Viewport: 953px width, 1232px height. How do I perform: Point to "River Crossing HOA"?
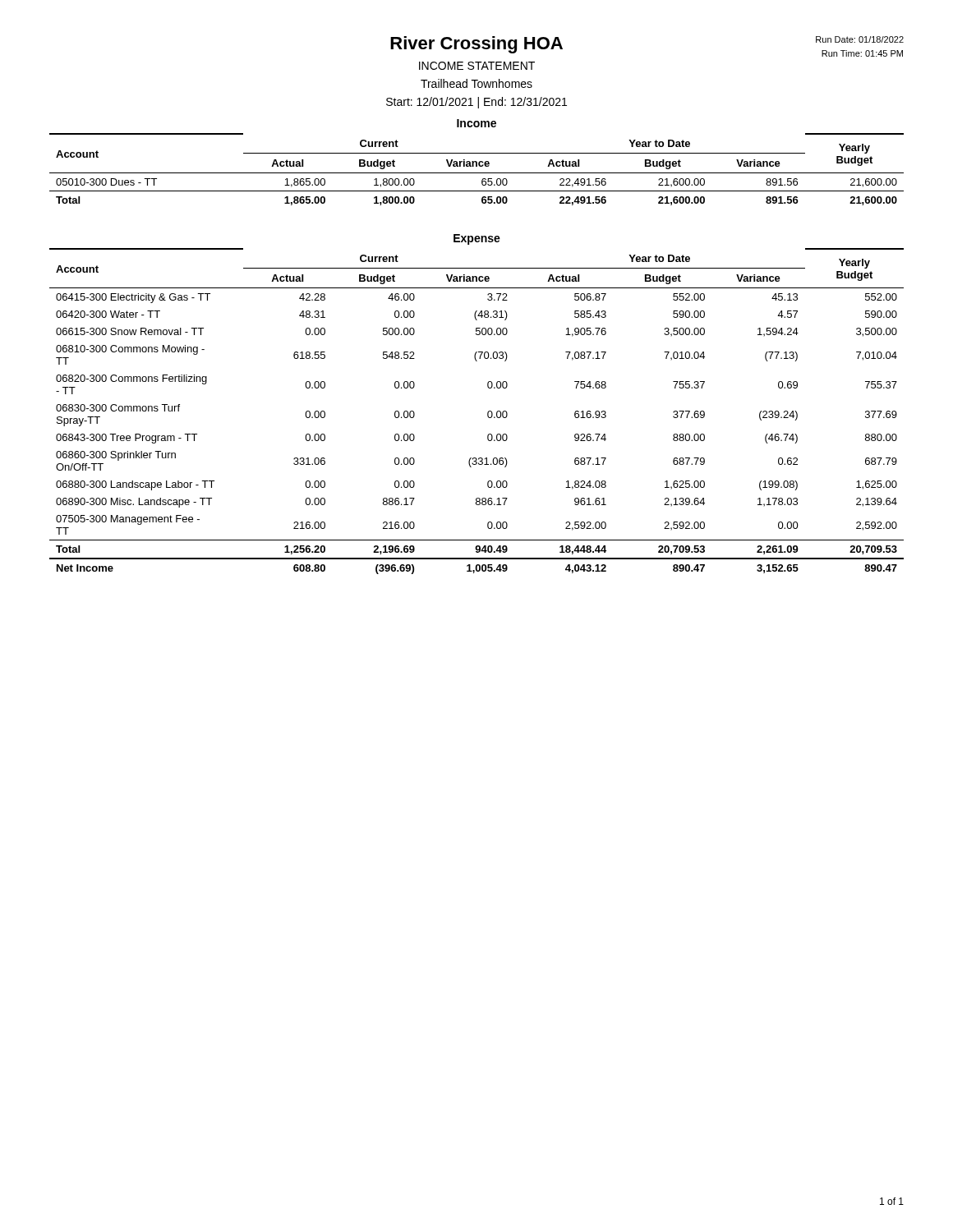pyautogui.click(x=476, y=44)
